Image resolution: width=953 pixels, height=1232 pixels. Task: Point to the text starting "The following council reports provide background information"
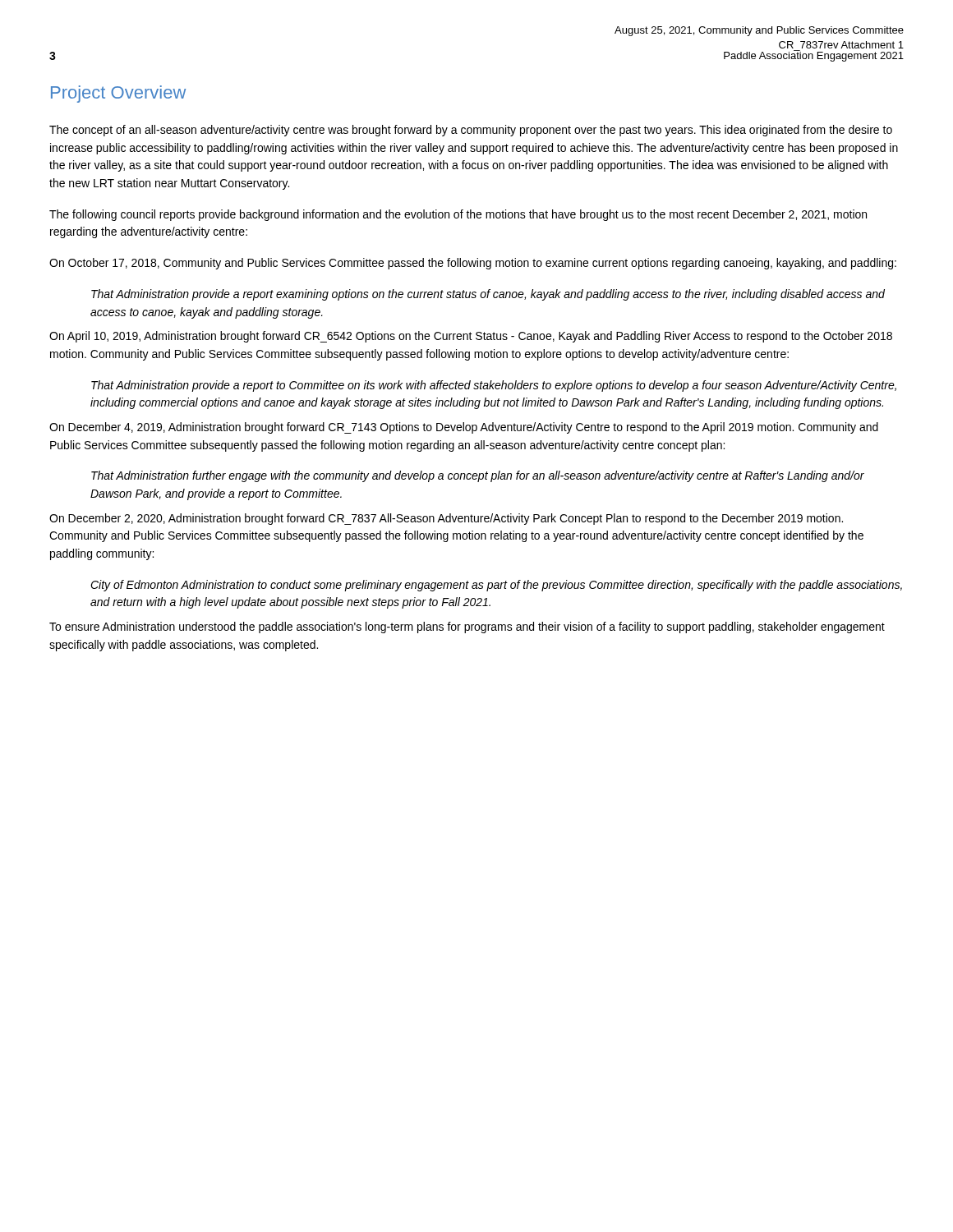coord(476,224)
